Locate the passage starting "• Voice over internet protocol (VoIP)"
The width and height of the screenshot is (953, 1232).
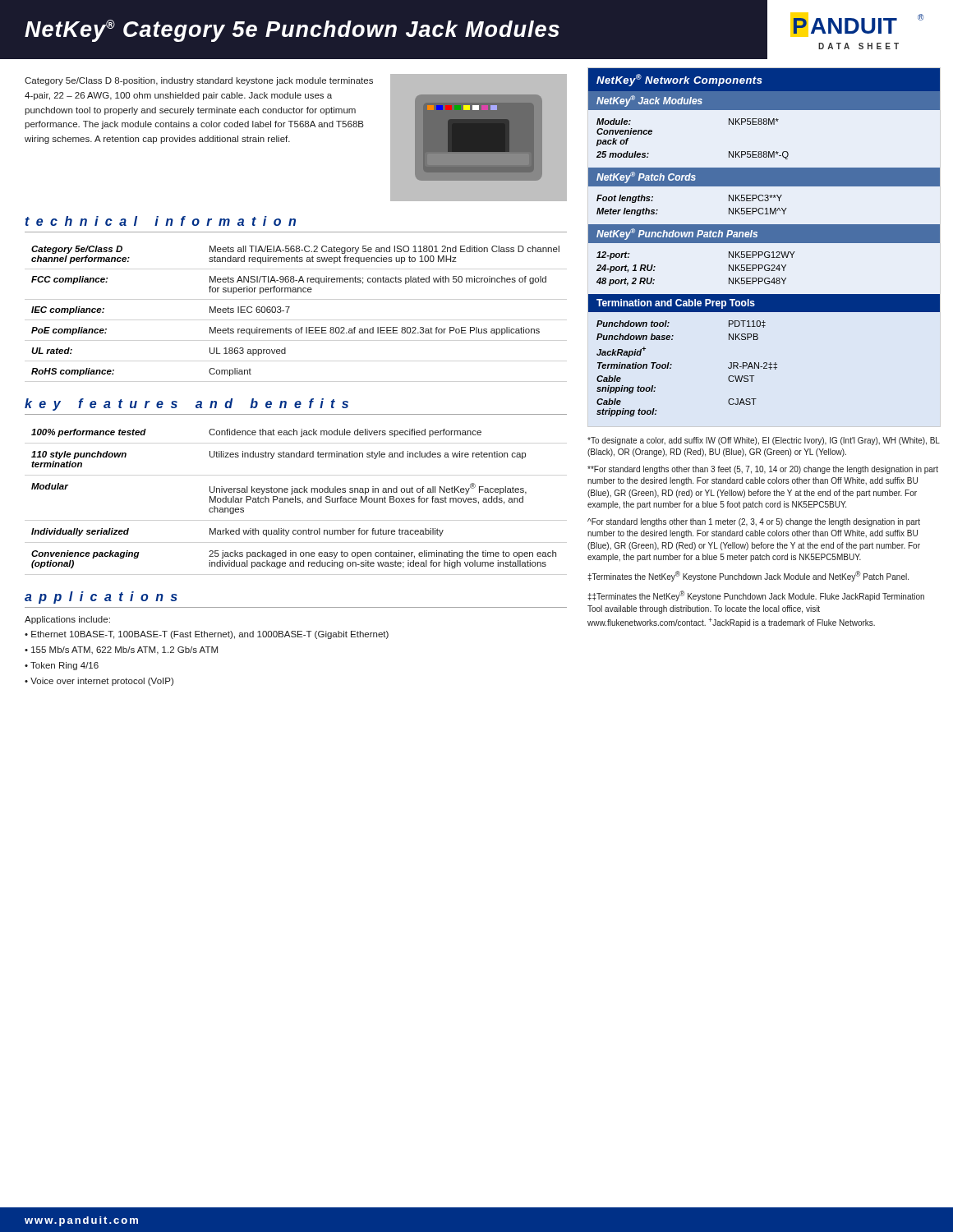click(x=99, y=681)
